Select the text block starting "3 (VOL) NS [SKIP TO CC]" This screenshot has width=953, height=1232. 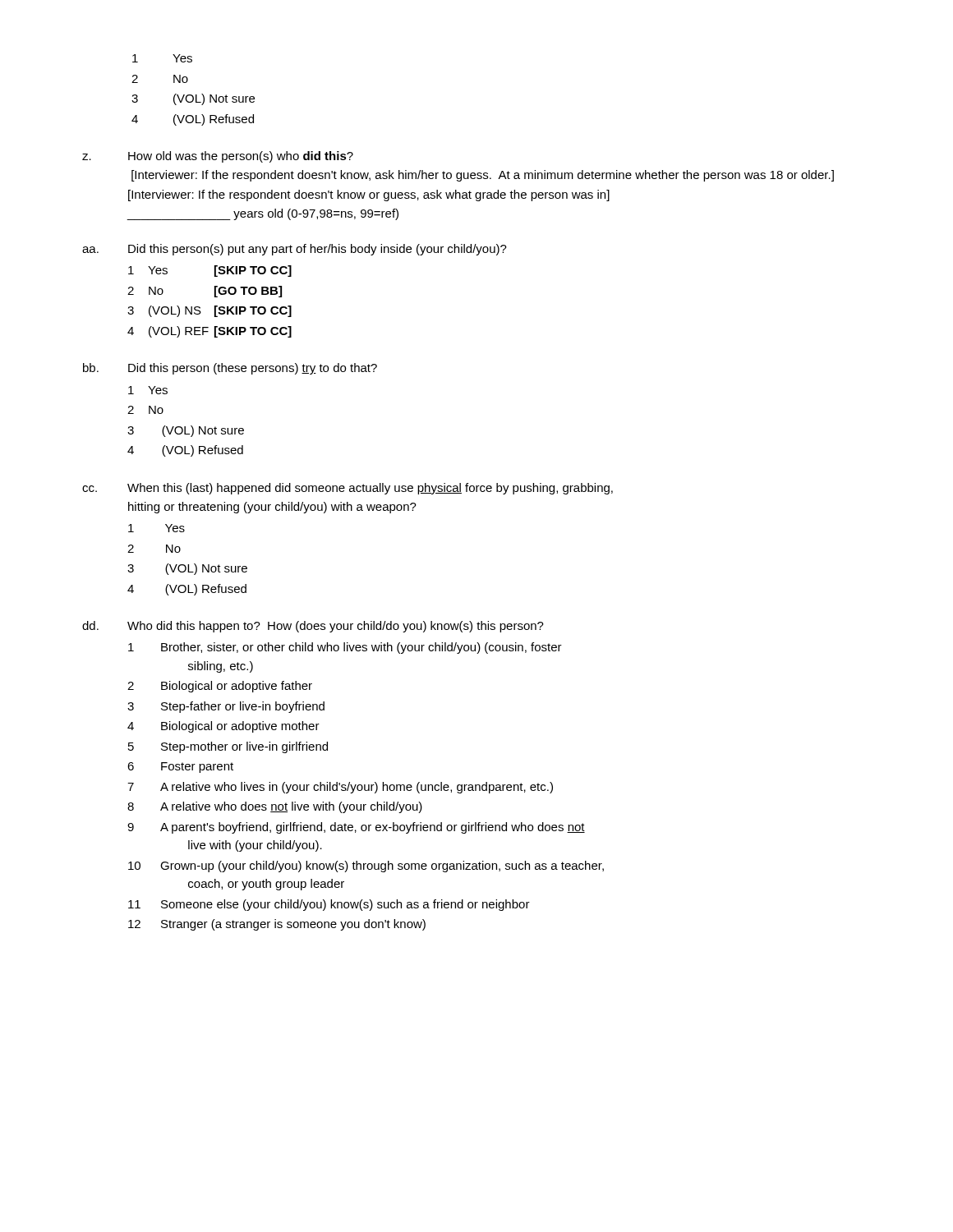(210, 311)
